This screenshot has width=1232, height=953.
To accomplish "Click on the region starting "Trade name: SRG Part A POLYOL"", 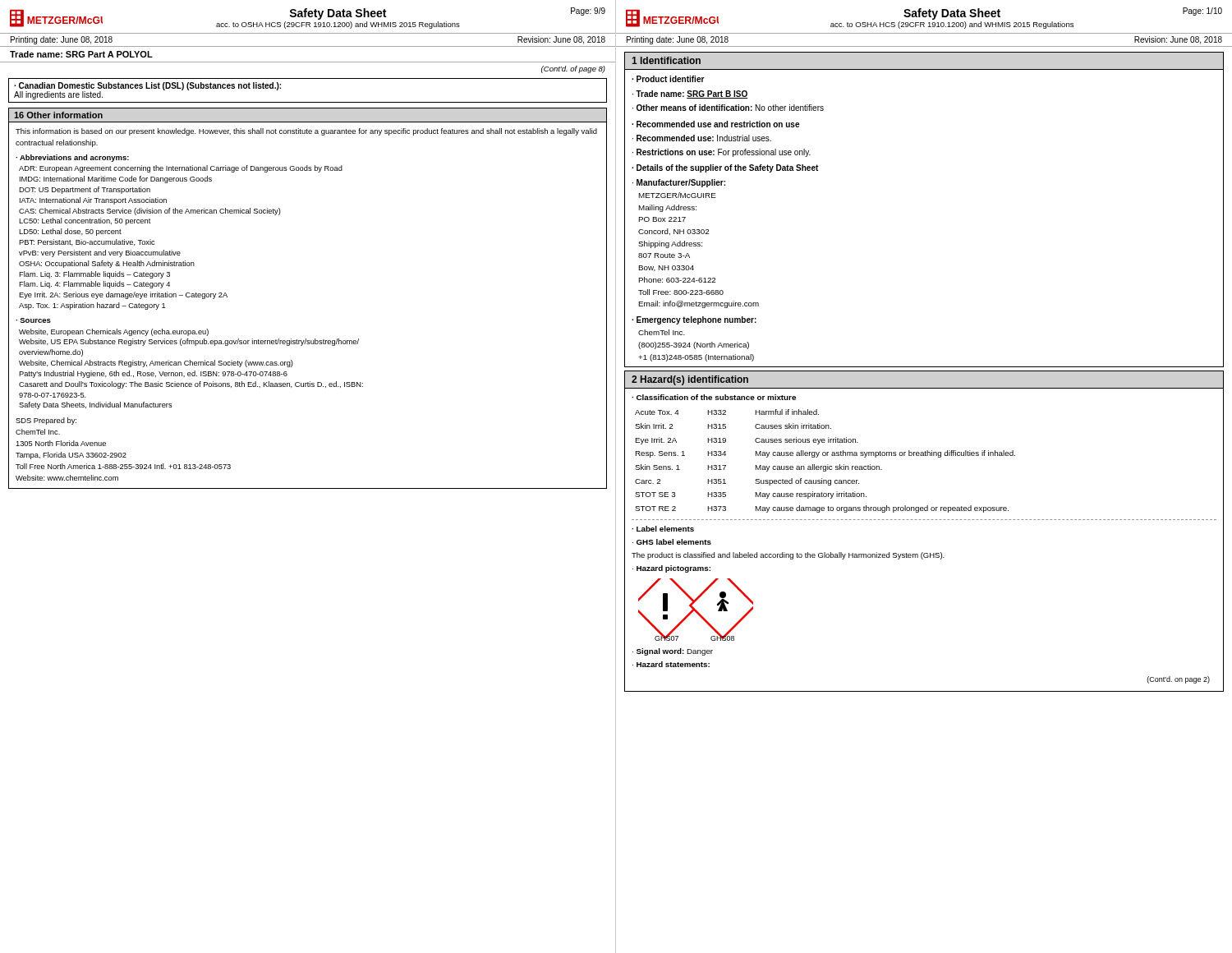I will coord(81,54).
